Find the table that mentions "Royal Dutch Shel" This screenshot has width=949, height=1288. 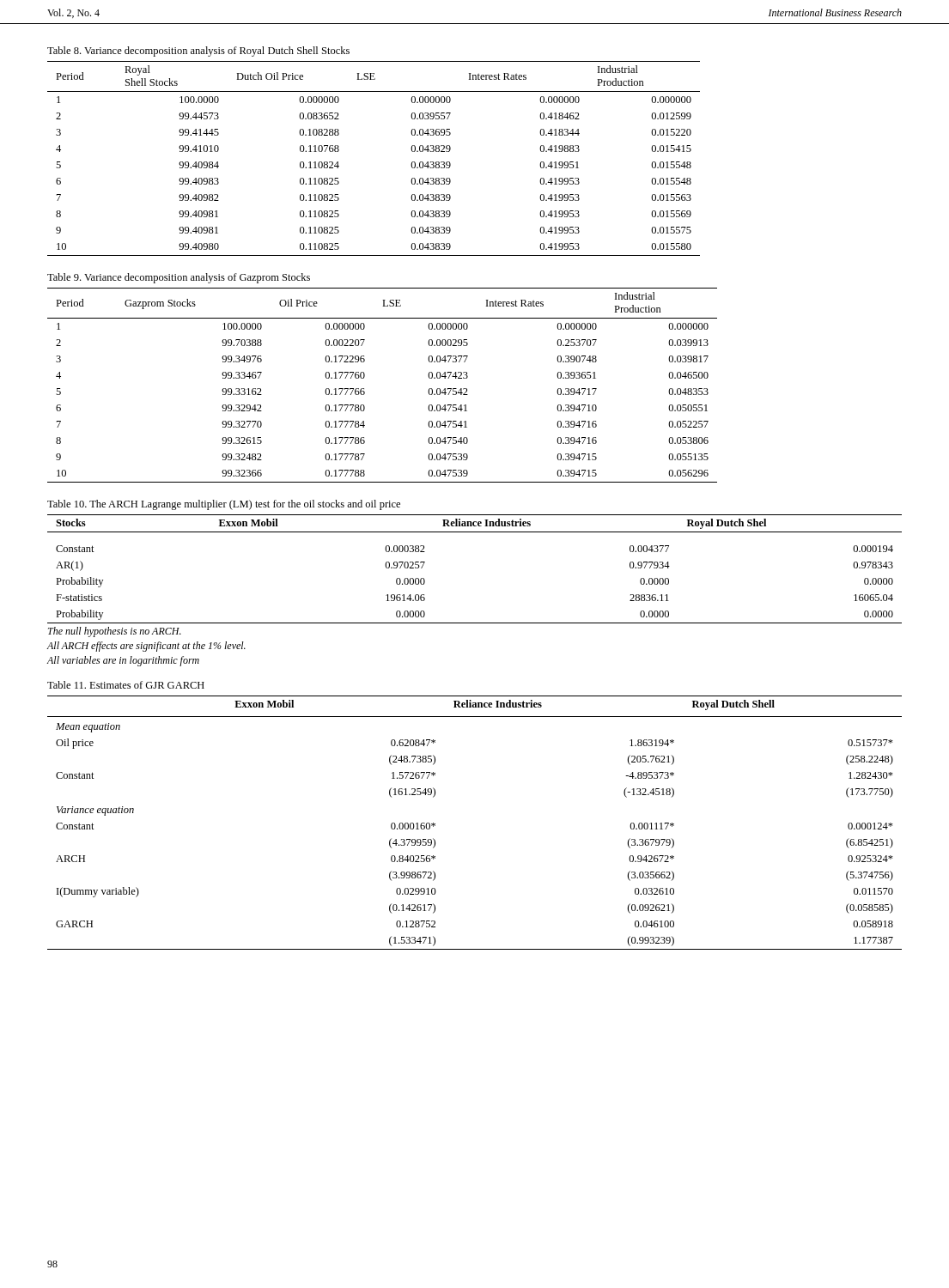[x=474, y=569]
